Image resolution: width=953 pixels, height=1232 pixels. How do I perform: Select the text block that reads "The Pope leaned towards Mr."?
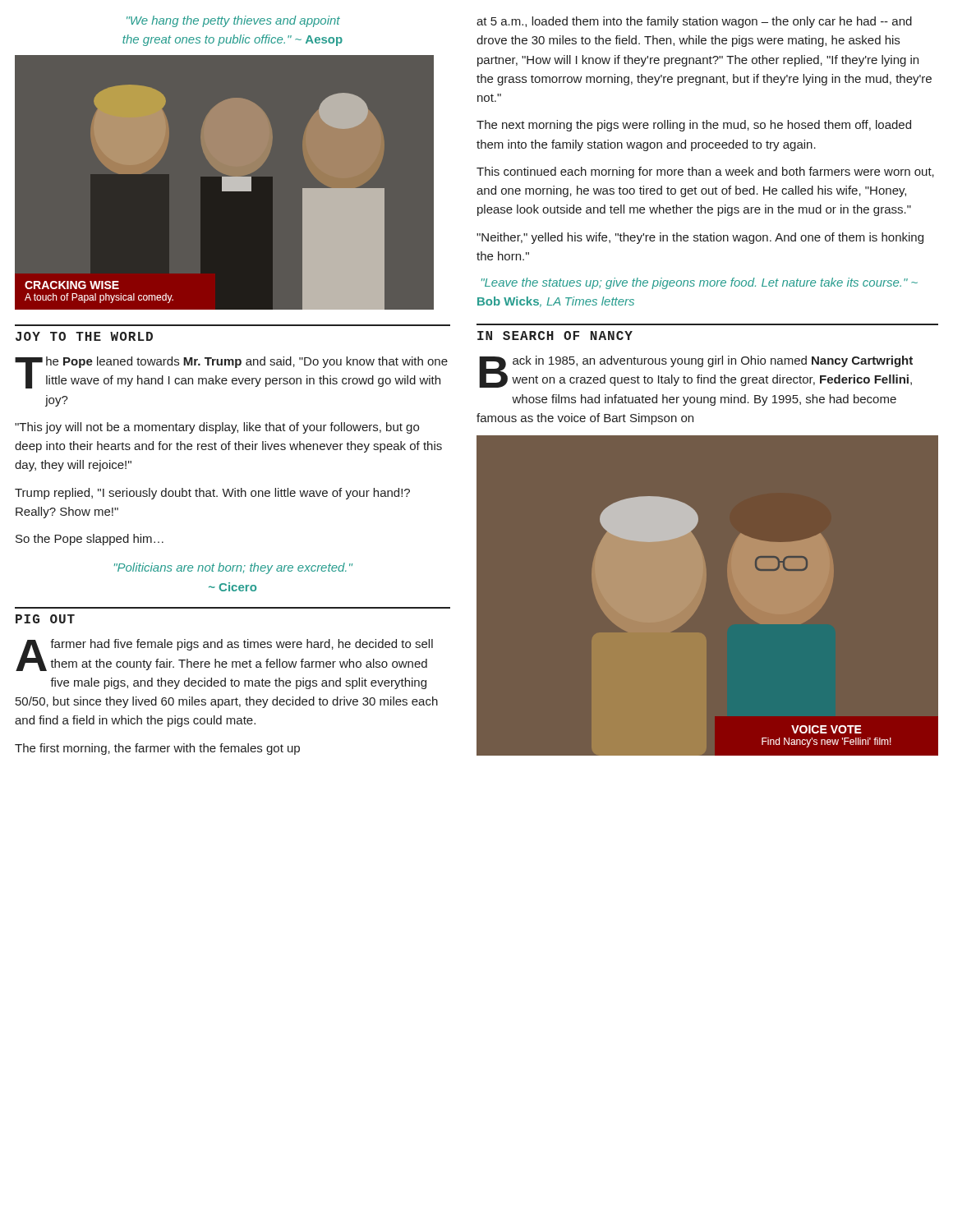231,379
